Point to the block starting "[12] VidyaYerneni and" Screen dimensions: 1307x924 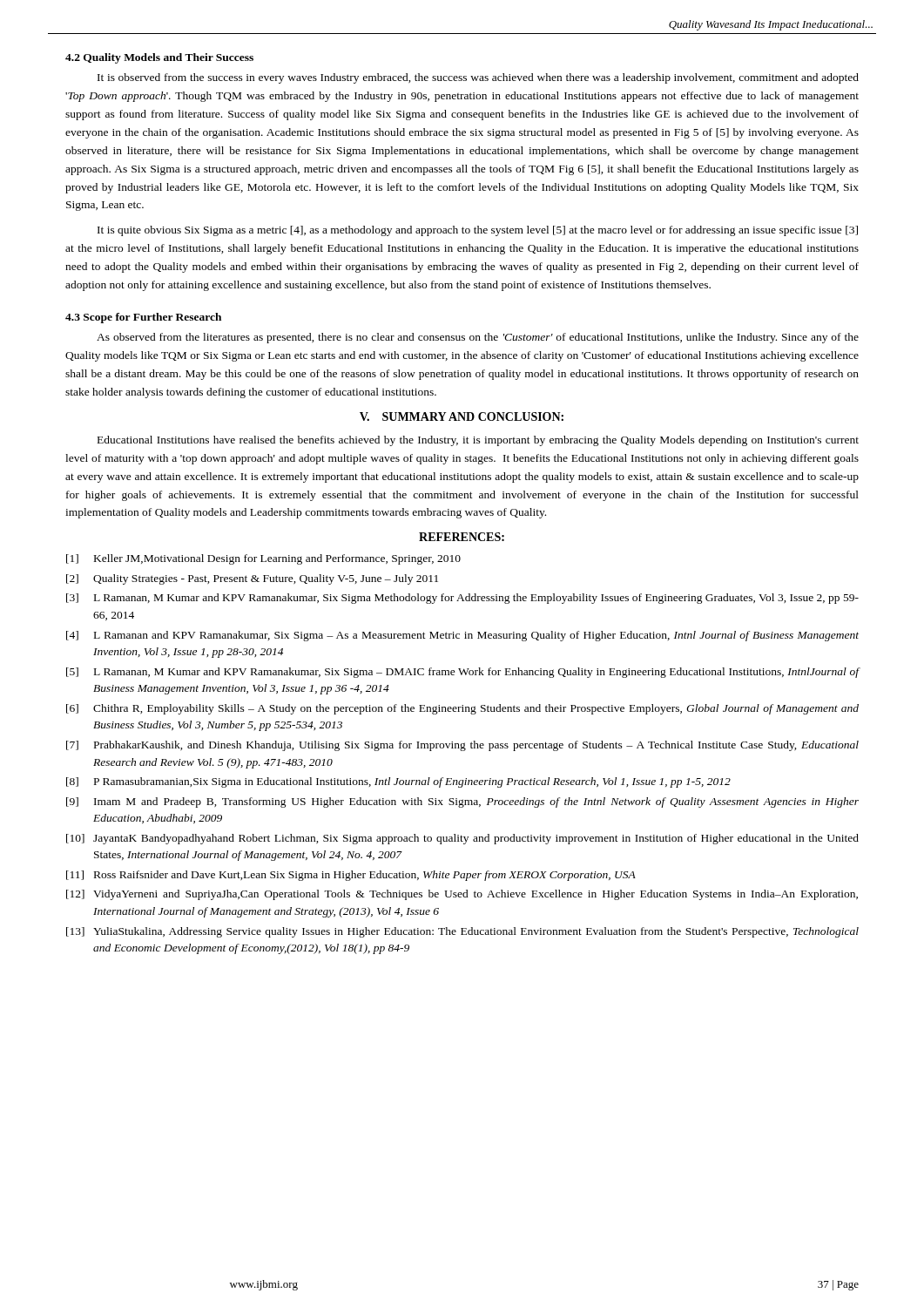tap(462, 903)
